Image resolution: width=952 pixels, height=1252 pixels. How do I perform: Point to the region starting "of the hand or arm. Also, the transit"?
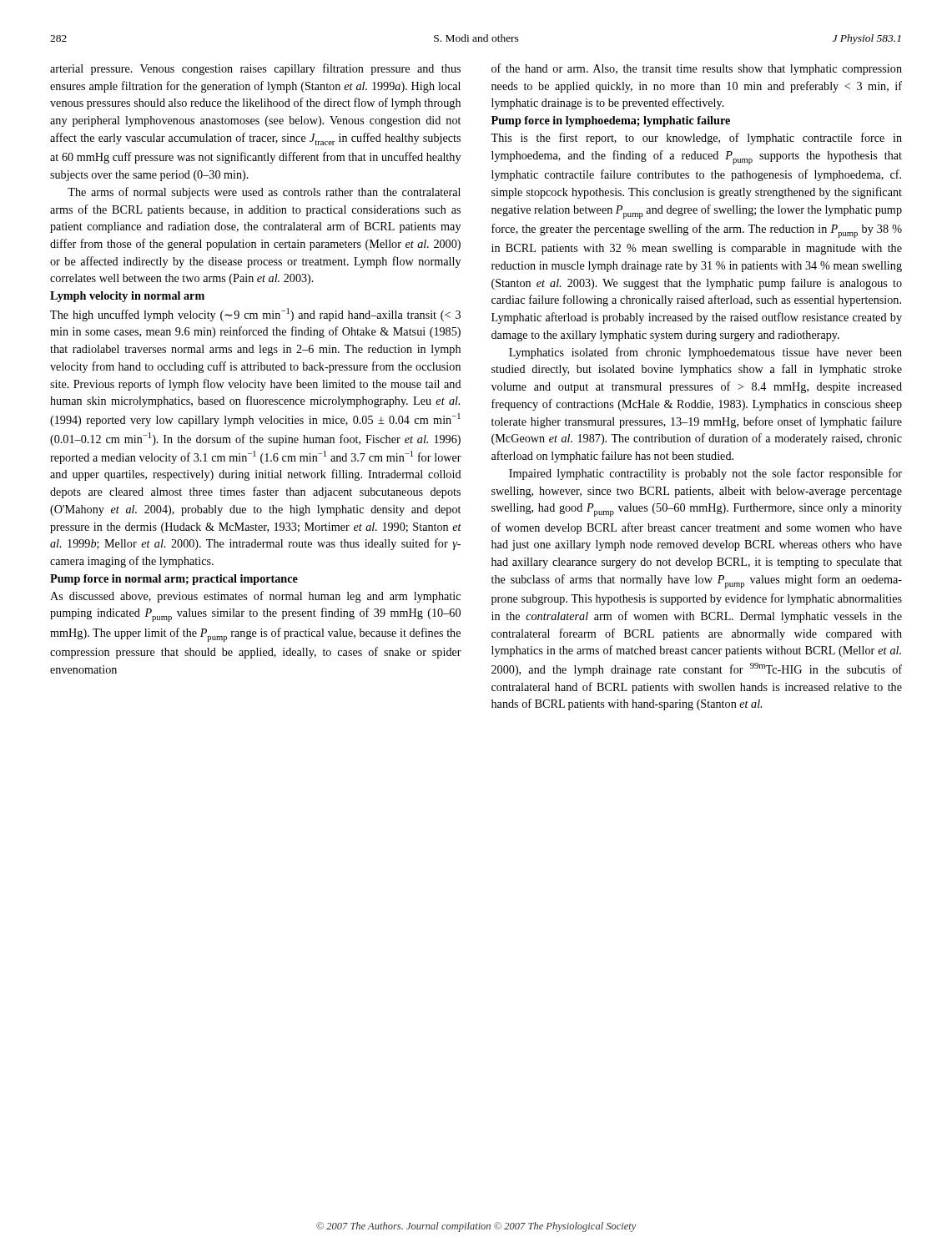tap(696, 86)
